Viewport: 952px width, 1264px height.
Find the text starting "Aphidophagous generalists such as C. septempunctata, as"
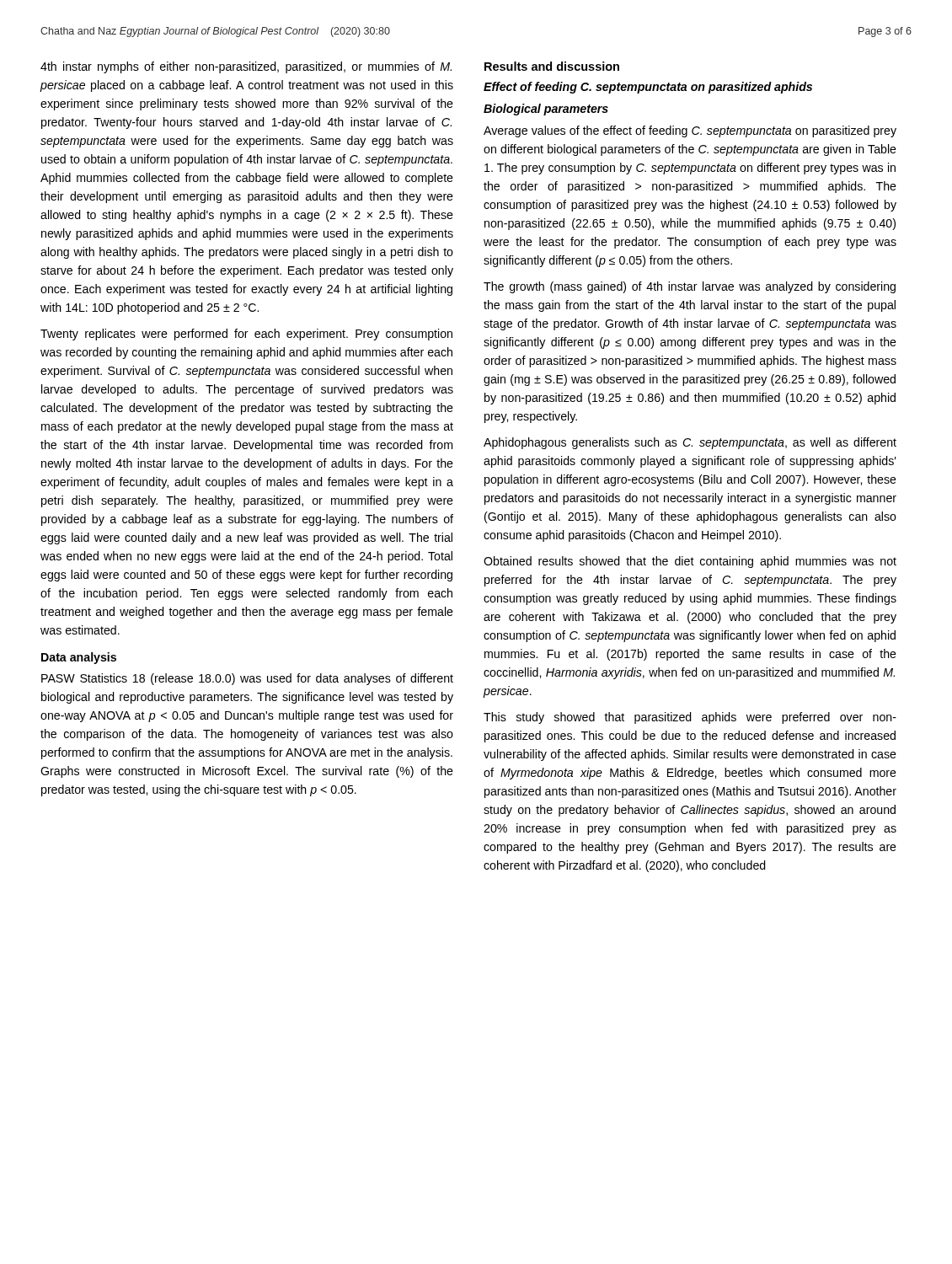[x=690, y=489]
